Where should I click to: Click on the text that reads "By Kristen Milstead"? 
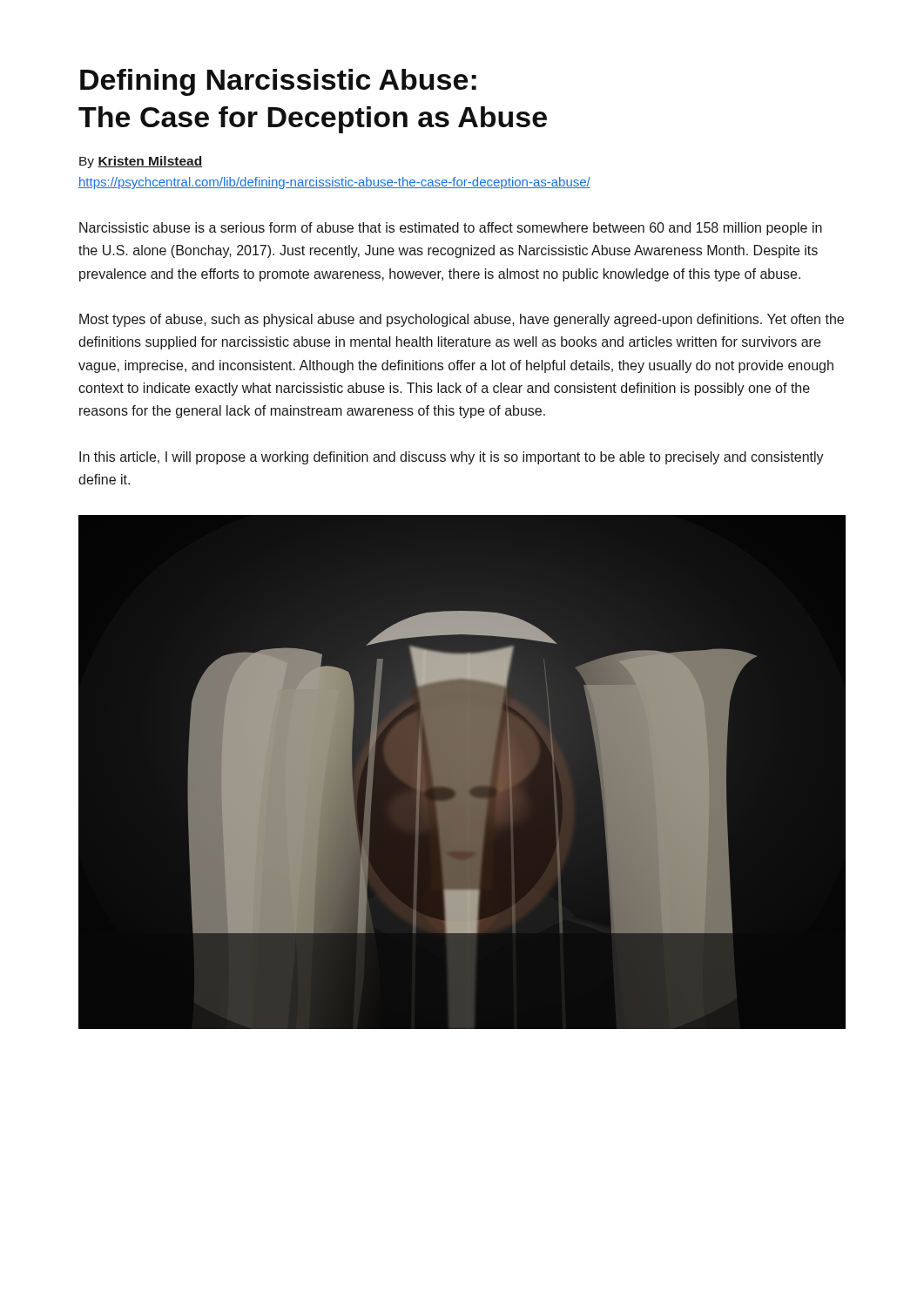point(140,161)
